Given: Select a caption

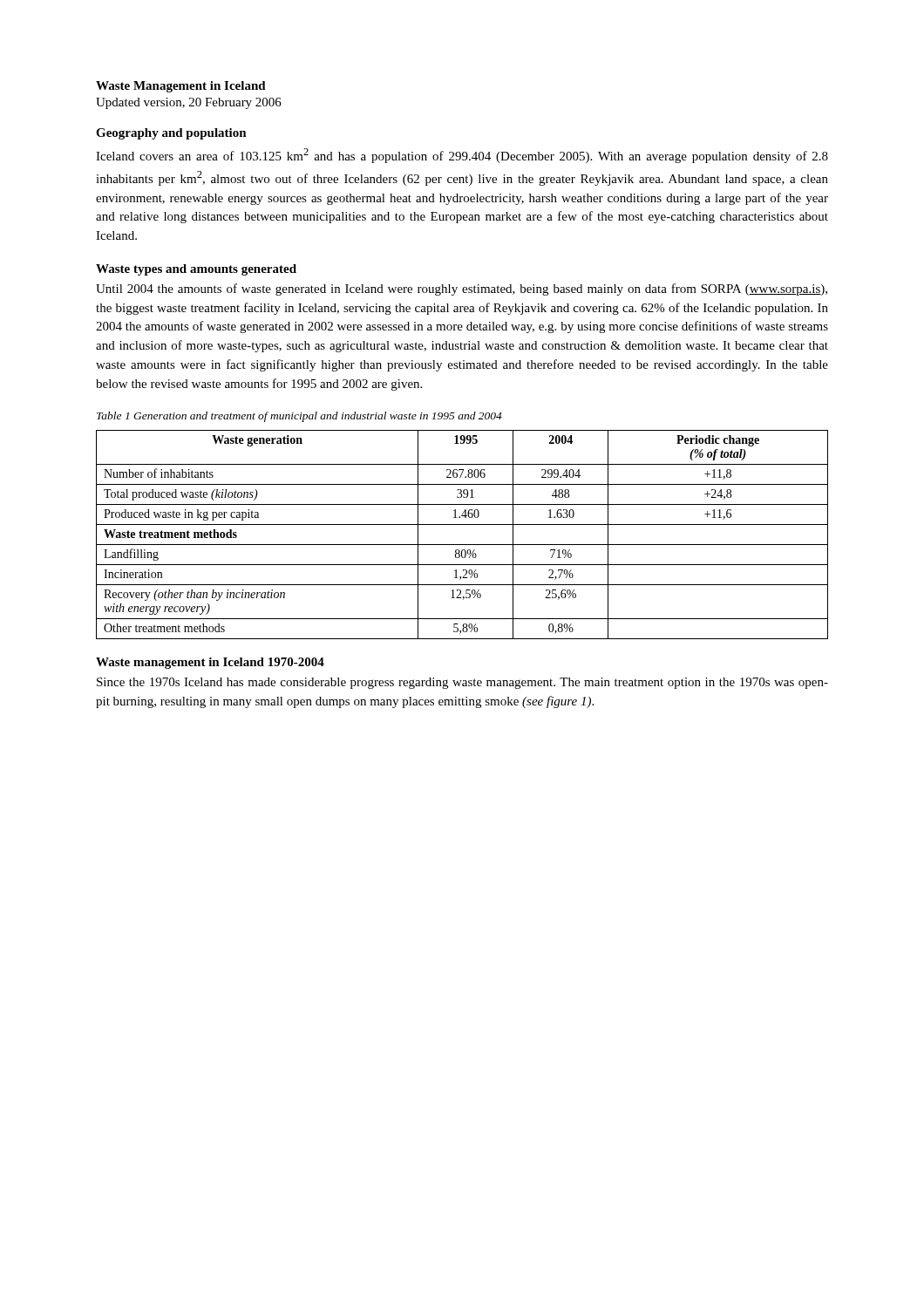Looking at the screenshot, I should [299, 416].
